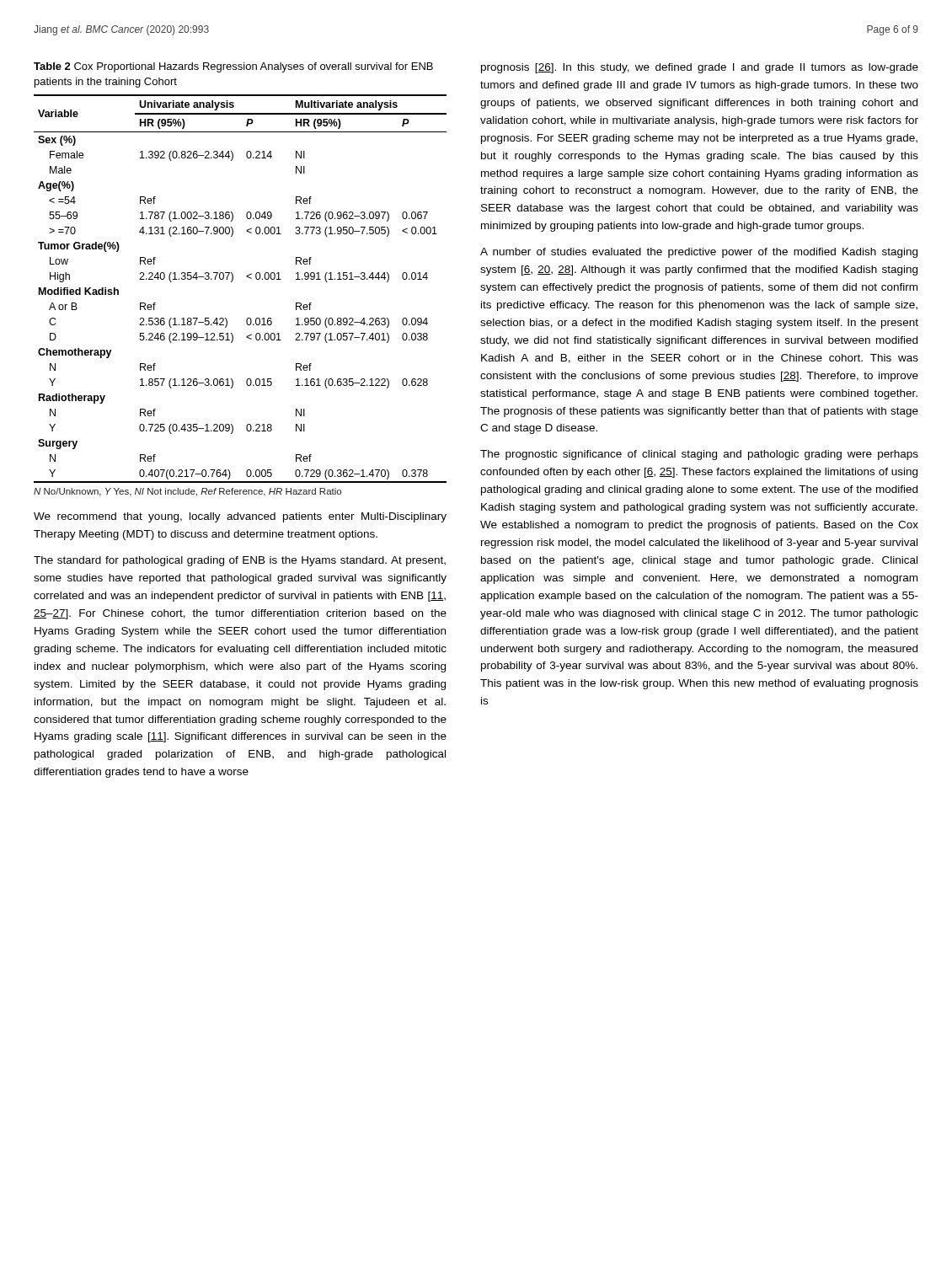Find the block starting "N No/Unknown, Y Yes, NI"
The width and height of the screenshot is (952, 1264).
188,492
